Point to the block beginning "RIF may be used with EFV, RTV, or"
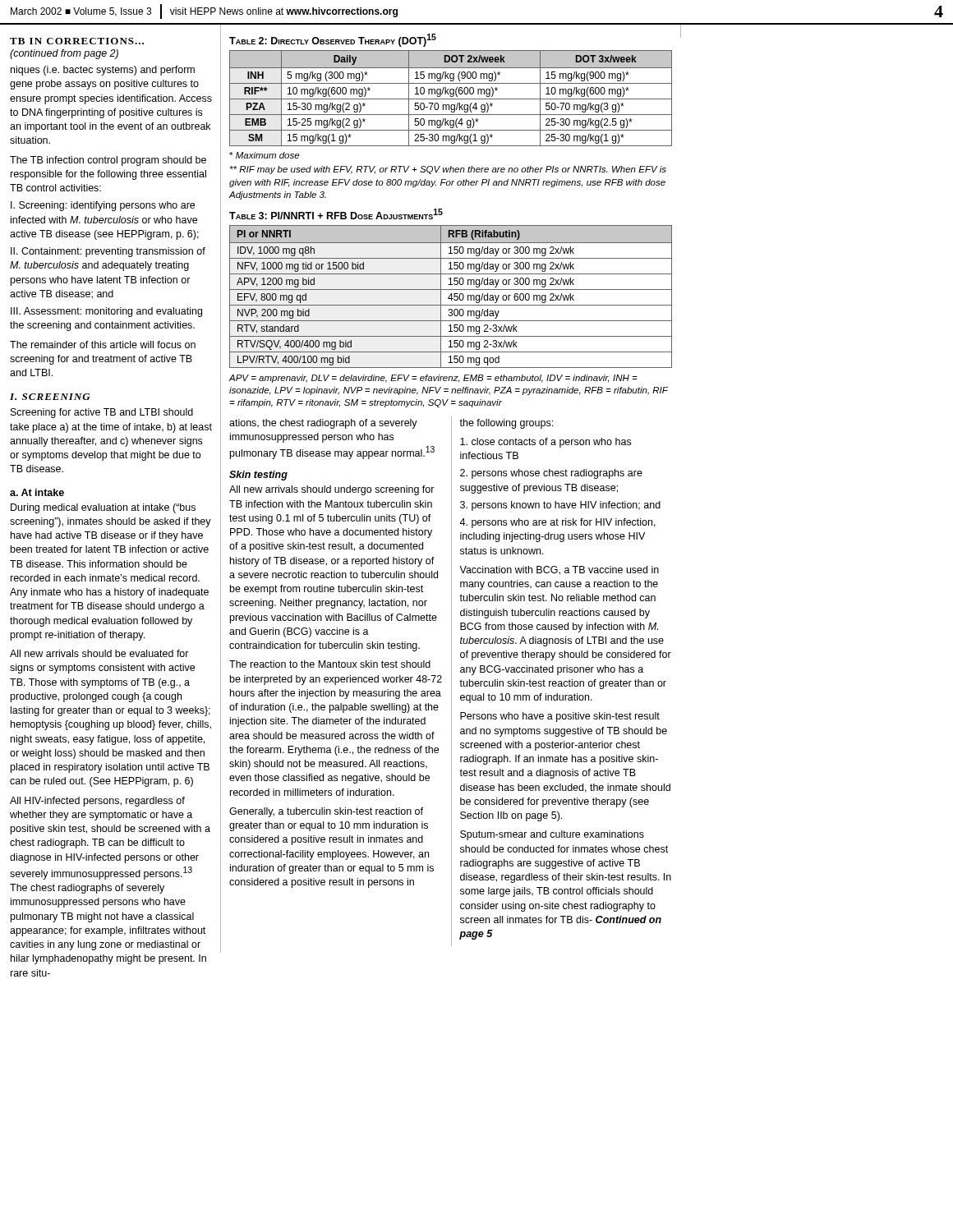 (448, 182)
